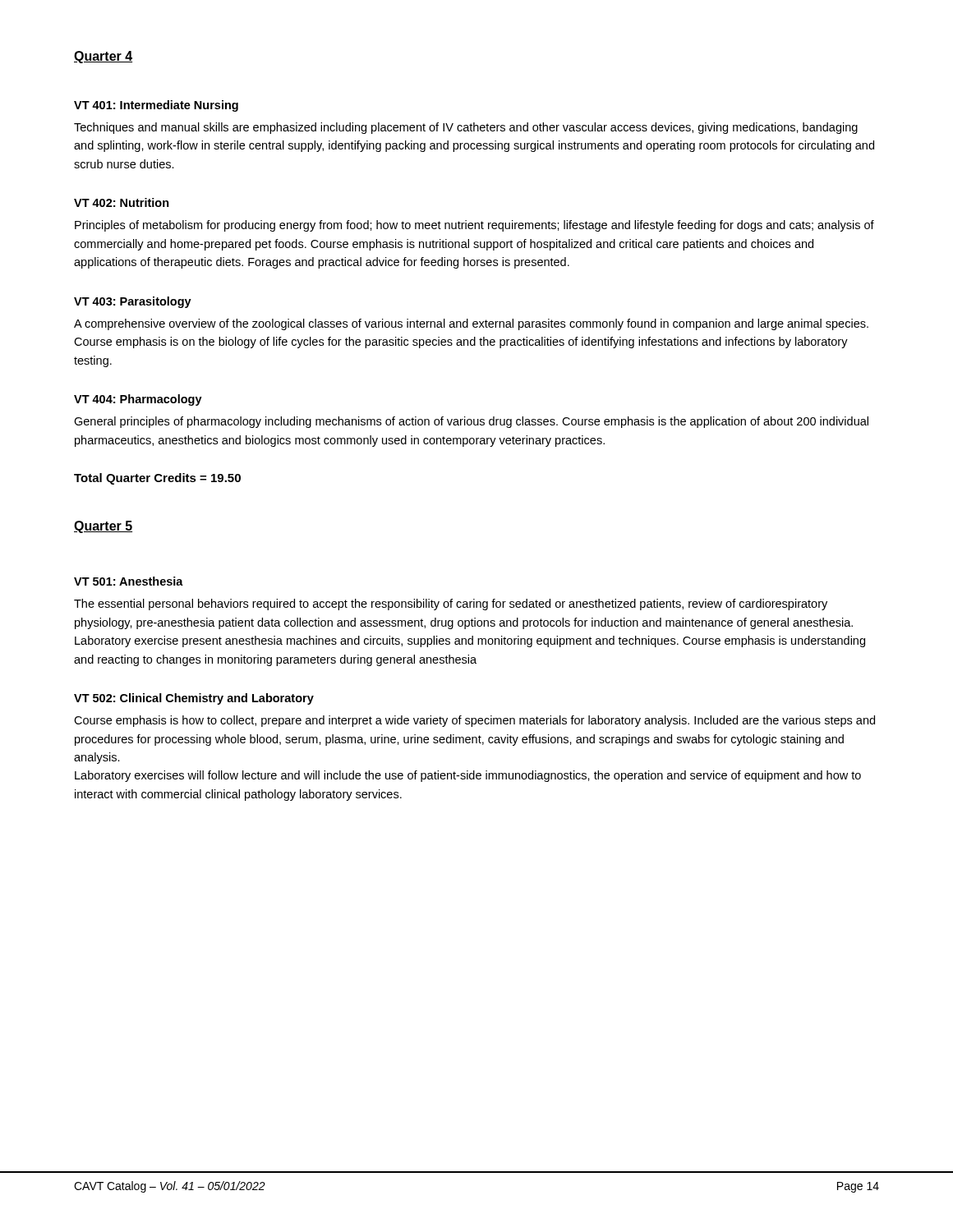953x1232 pixels.
Task: Locate the text starting "A comprehensive overview of"
Action: (476, 342)
